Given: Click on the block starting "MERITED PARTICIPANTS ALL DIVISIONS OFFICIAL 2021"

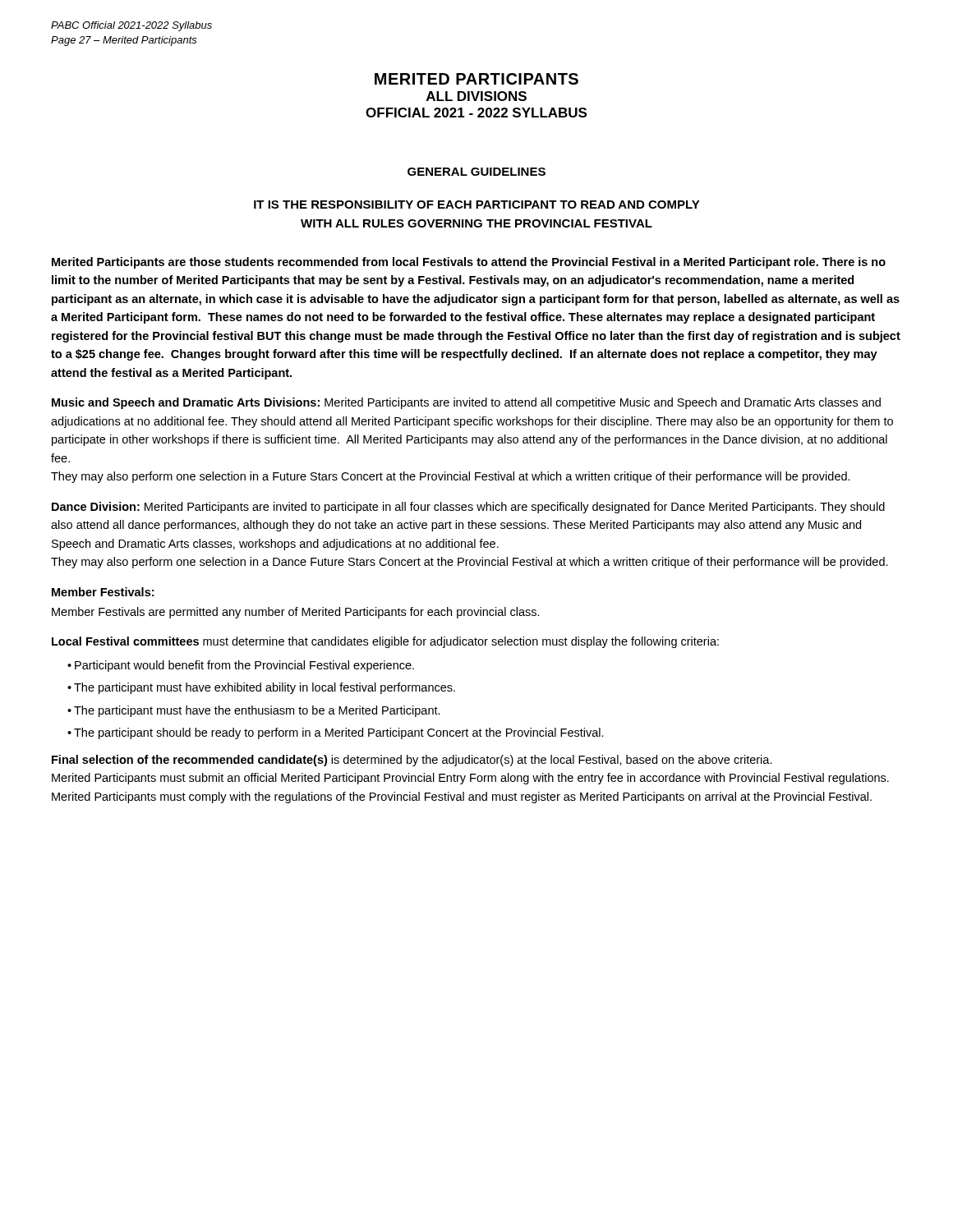Looking at the screenshot, I should (476, 96).
